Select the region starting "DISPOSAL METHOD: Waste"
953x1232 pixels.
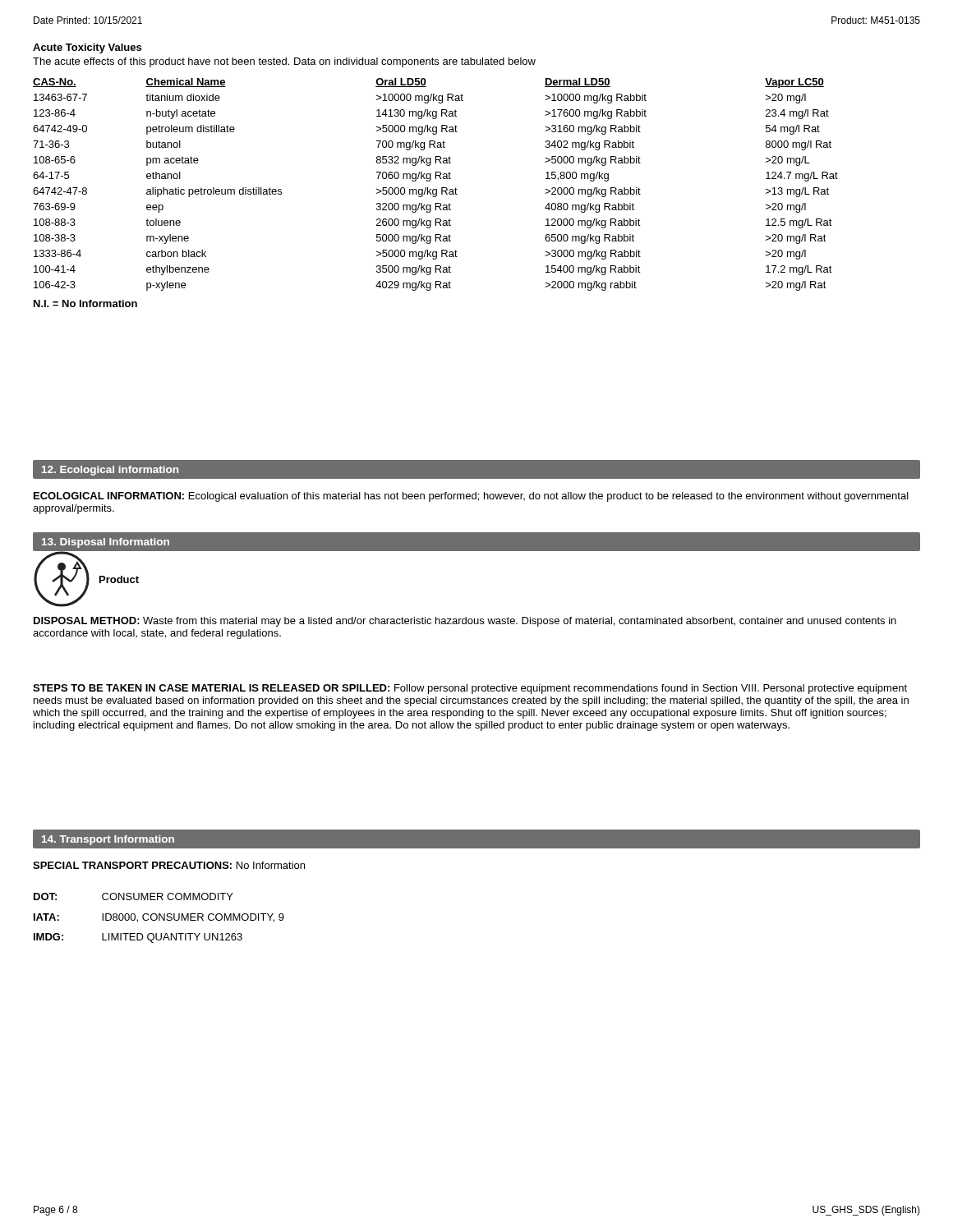click(x=476, y=627)
